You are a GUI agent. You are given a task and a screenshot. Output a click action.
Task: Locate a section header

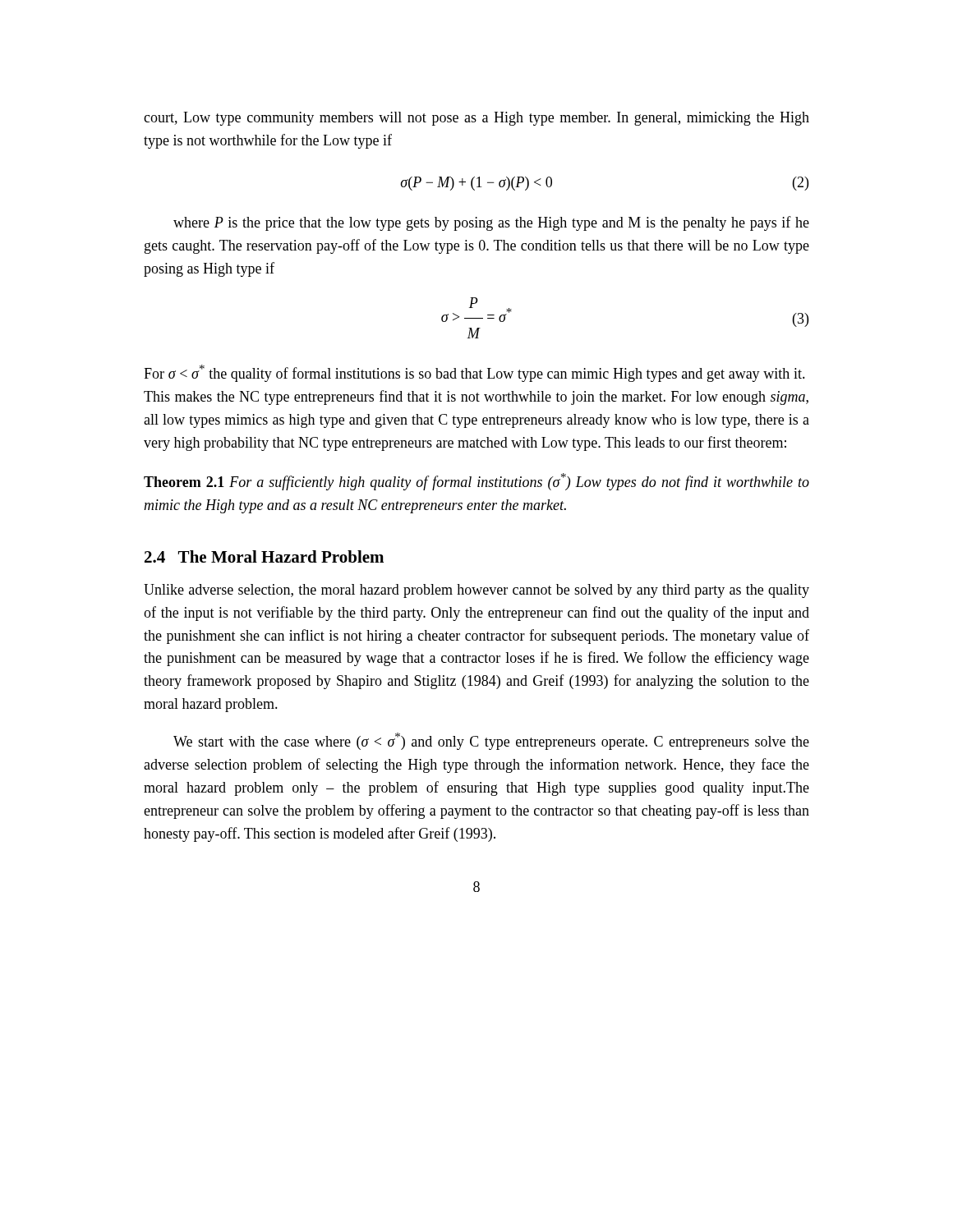coord(264,557)
